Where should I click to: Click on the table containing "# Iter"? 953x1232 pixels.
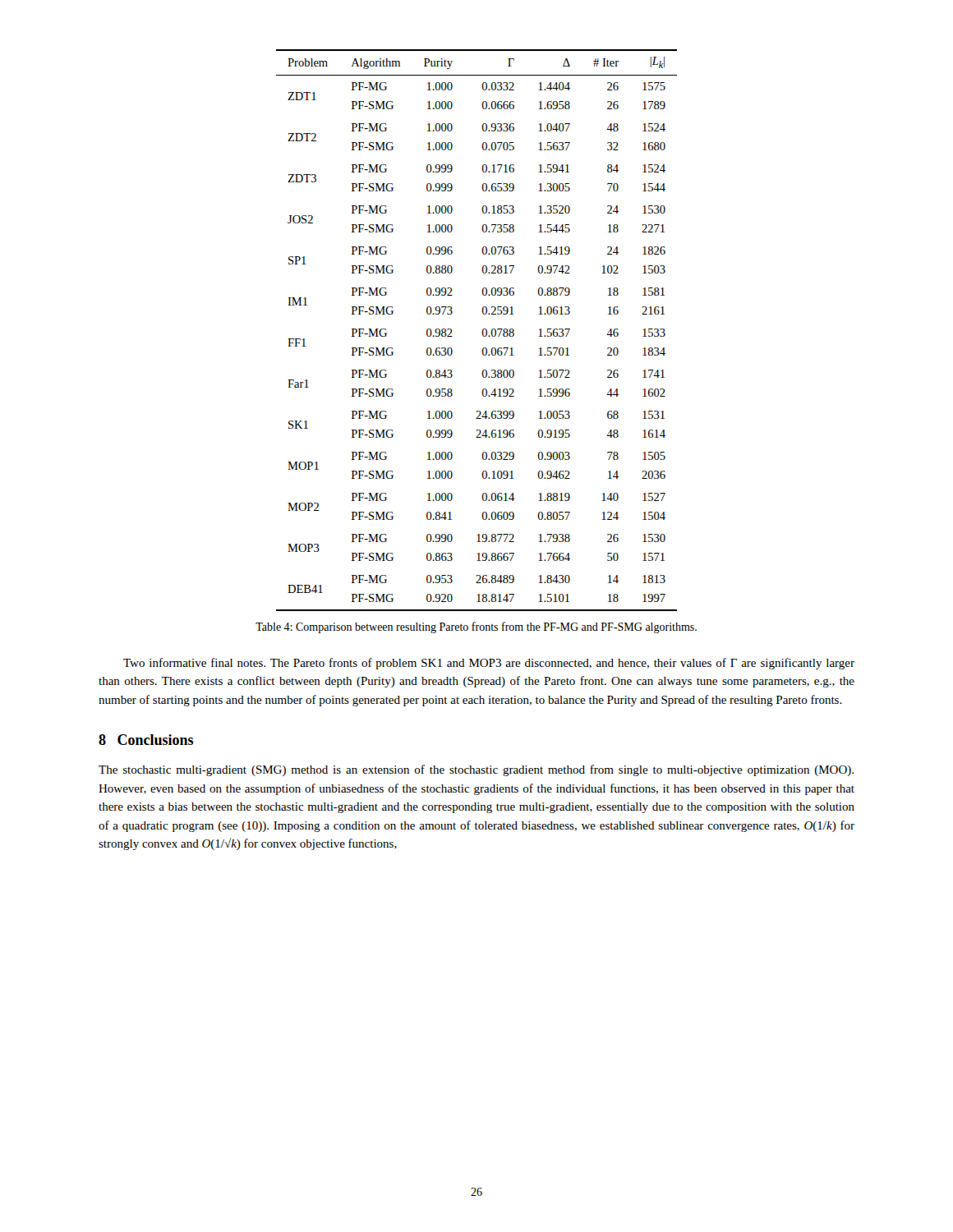pyautogui.click(x=476, y=330)
